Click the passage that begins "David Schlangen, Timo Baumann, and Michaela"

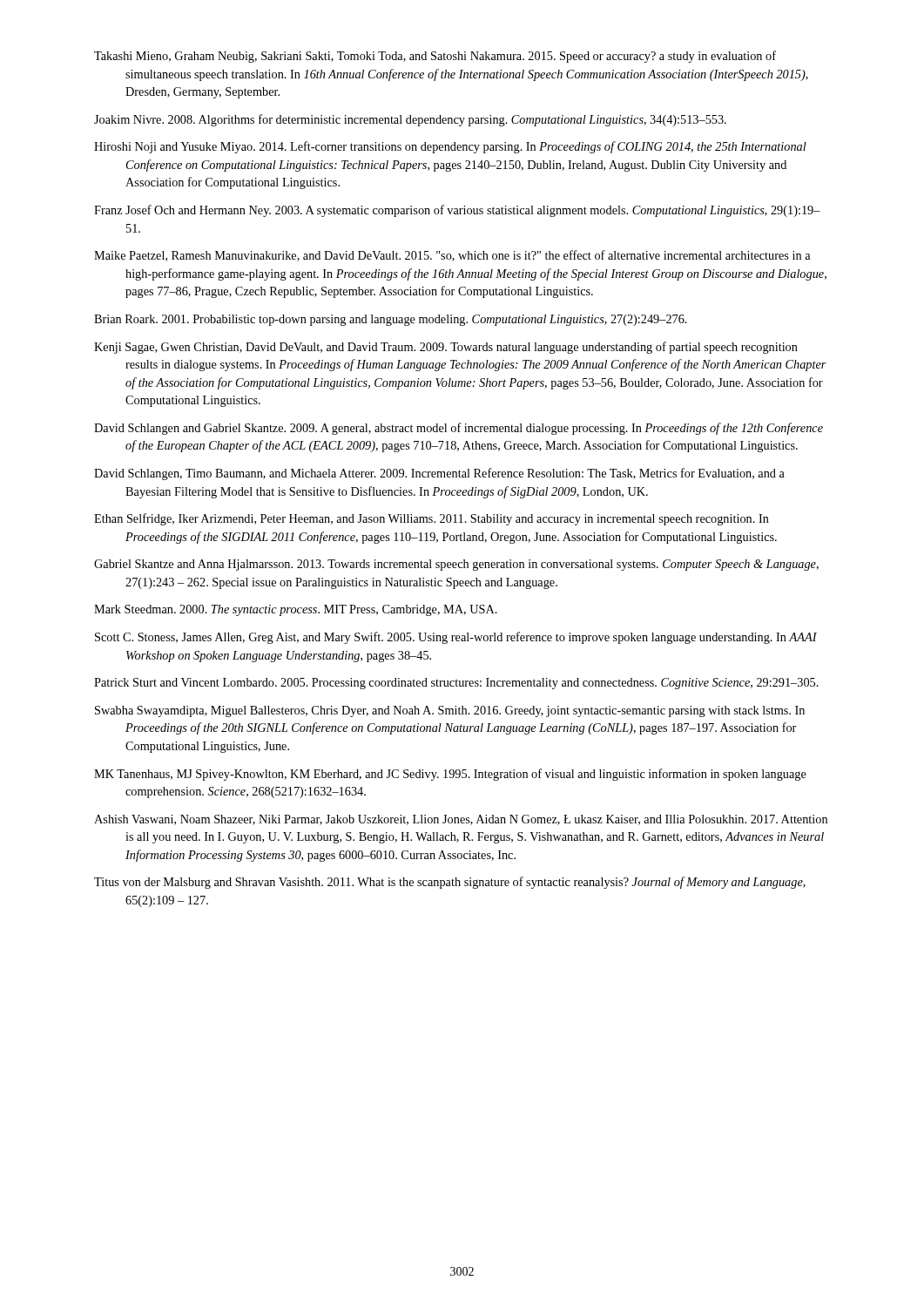click(x=439, y=482)
